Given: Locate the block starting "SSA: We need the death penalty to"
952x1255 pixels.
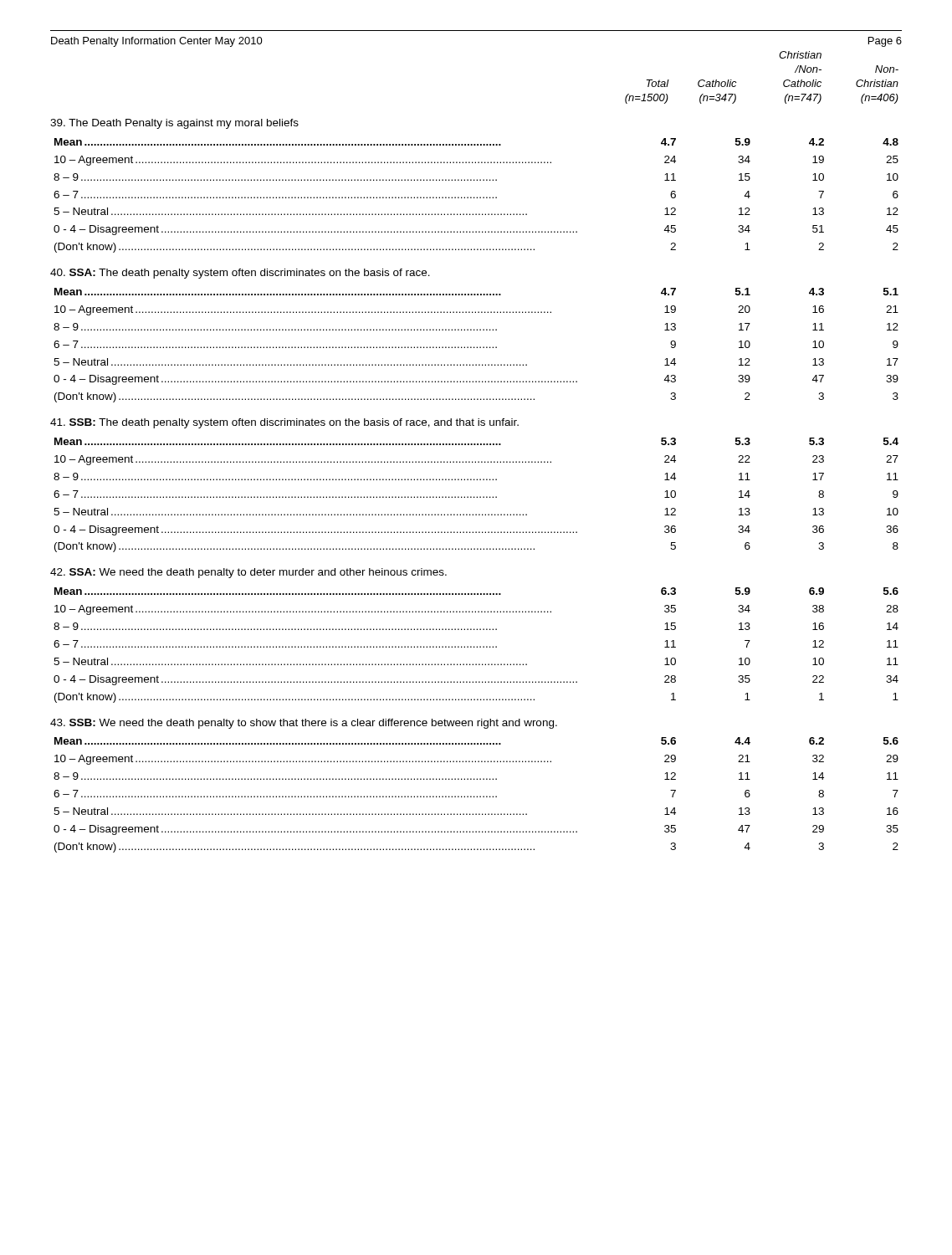Looking at the screenshot, I should pos(249,572).
